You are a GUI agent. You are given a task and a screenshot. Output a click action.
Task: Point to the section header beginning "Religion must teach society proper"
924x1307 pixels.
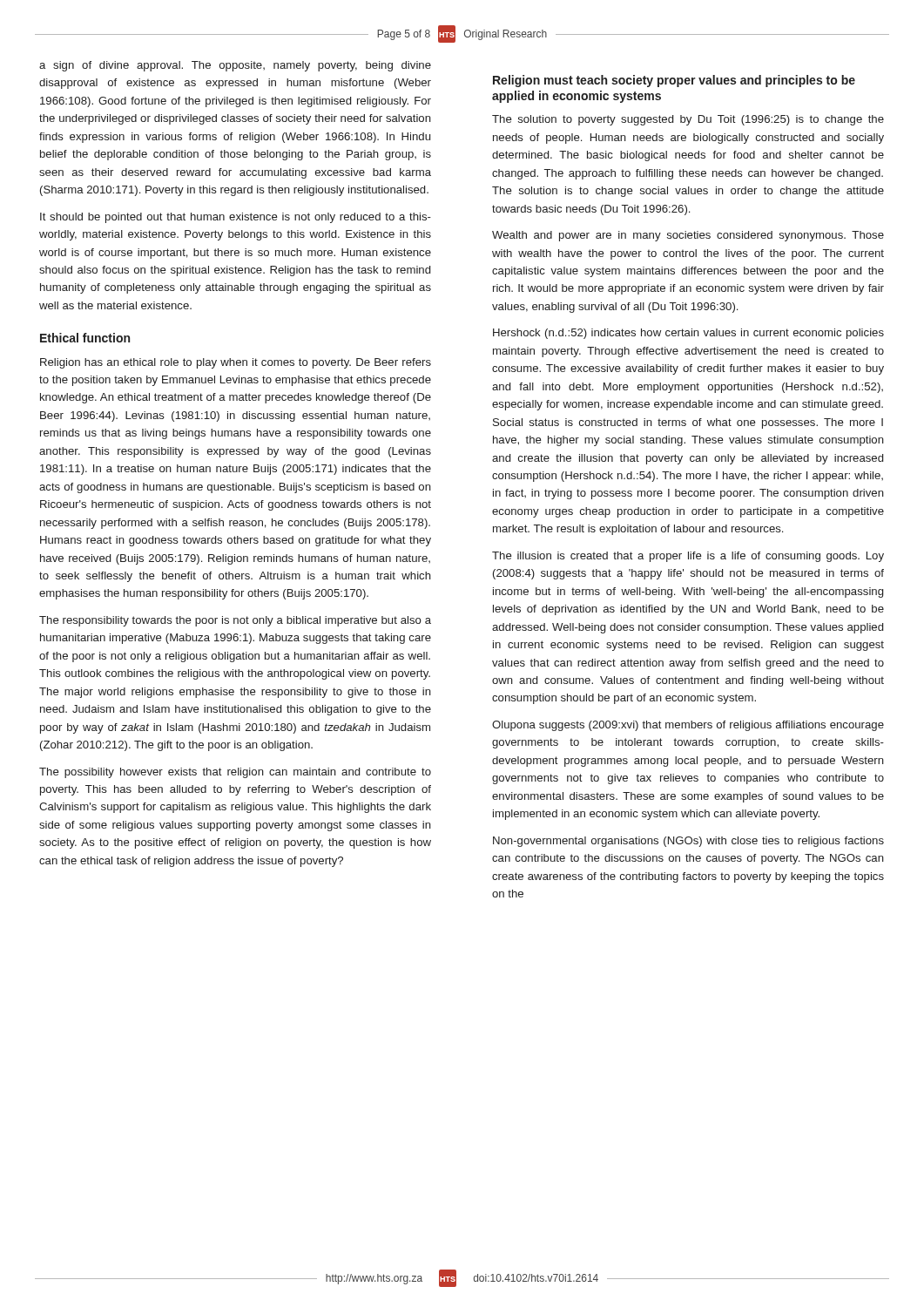coord(674,88)
